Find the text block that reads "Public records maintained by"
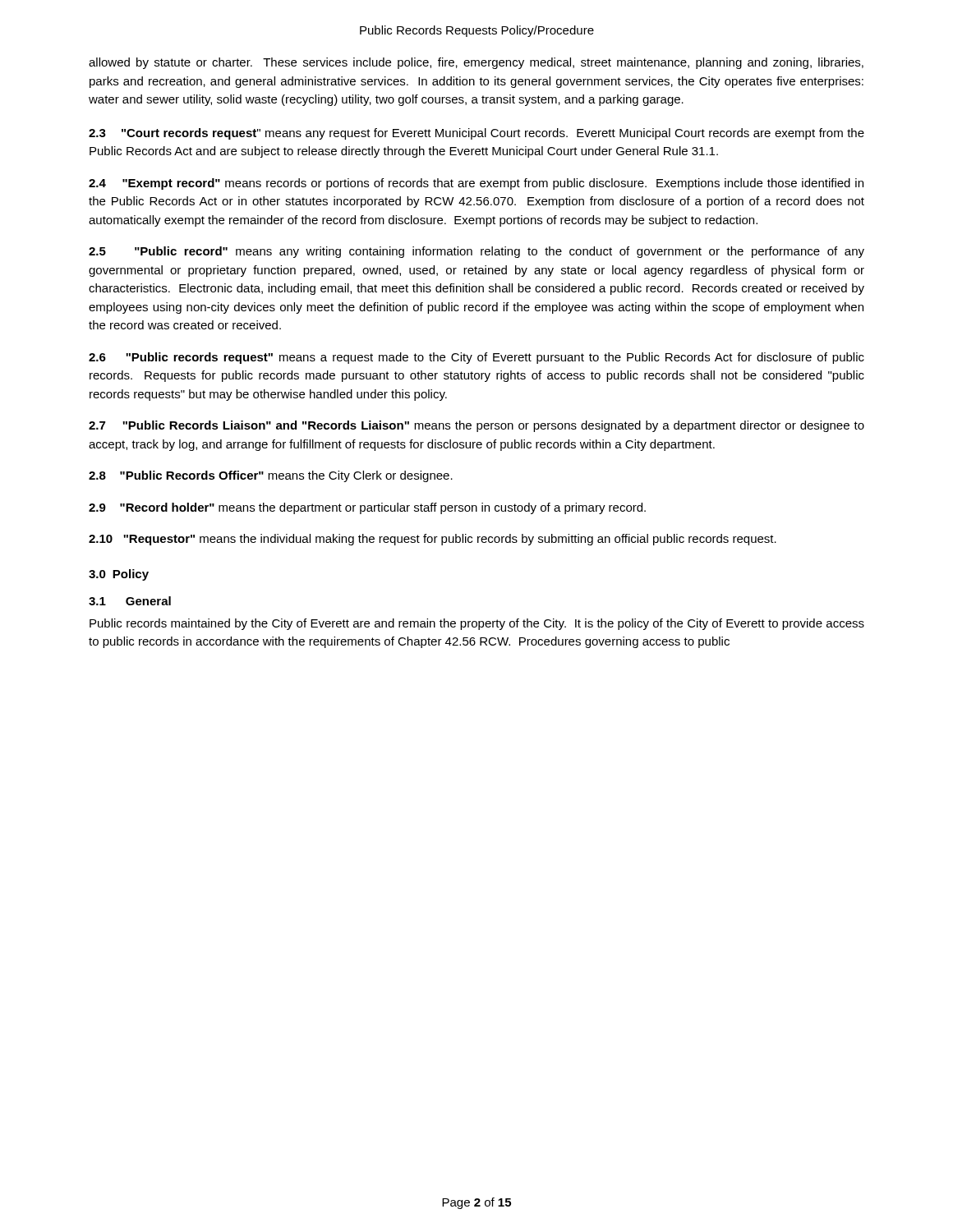953x1232 pixels. pos(476,632)
